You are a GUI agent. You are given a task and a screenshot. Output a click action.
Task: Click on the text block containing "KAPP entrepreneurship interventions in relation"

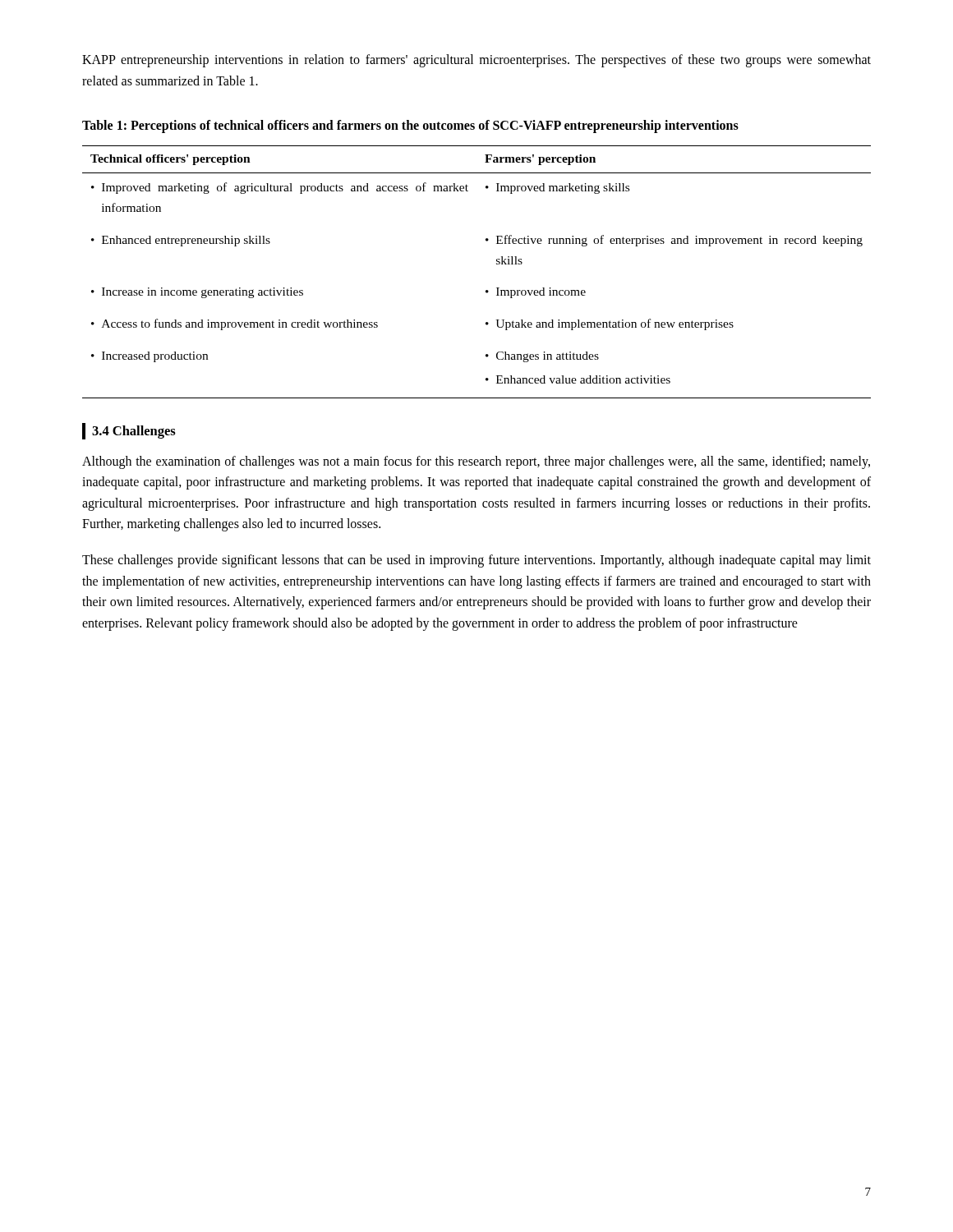pyautogui.click(x=476, y=70)
